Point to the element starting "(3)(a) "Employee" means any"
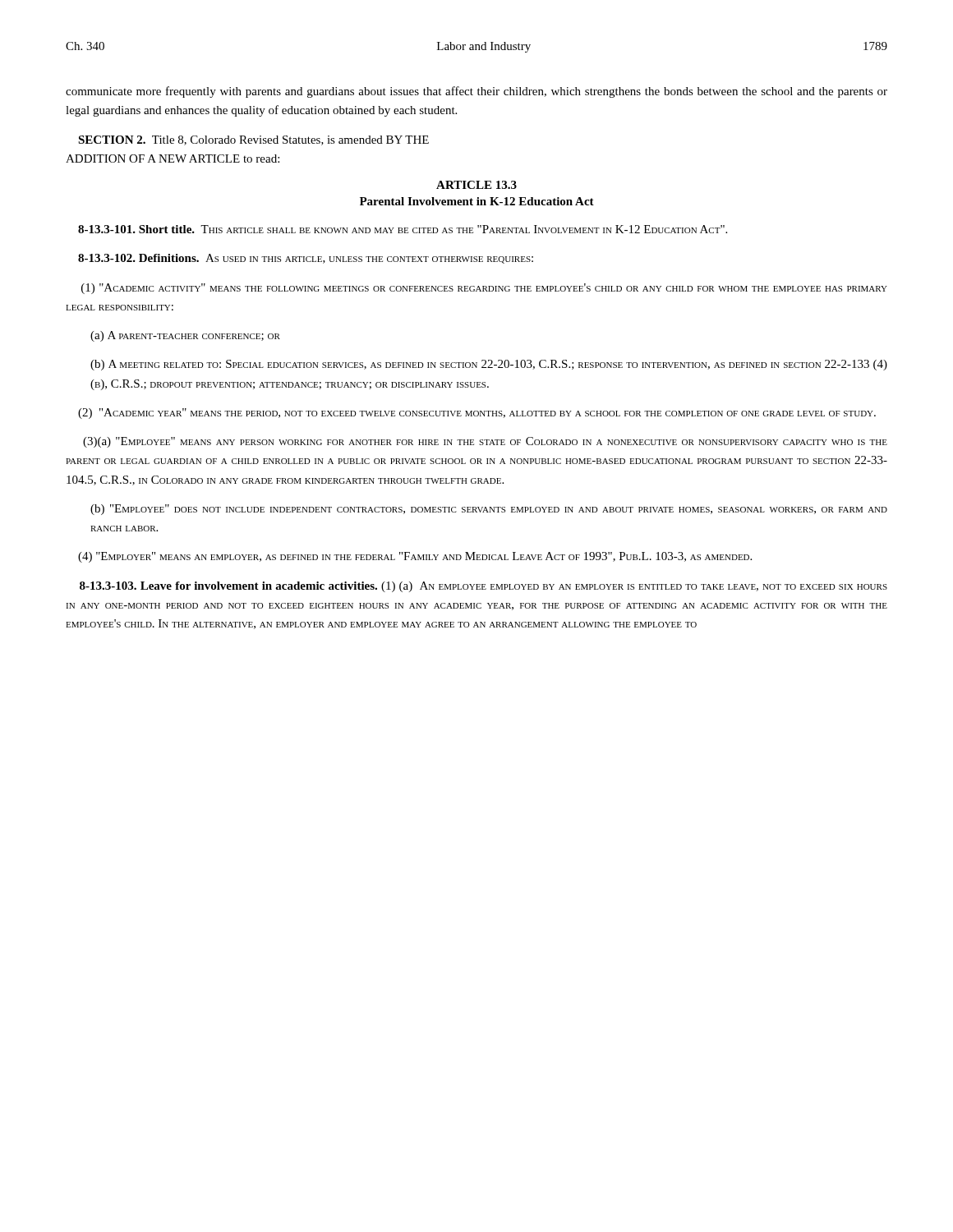Screen dimensions: 1232x953 tap(476, 460)
